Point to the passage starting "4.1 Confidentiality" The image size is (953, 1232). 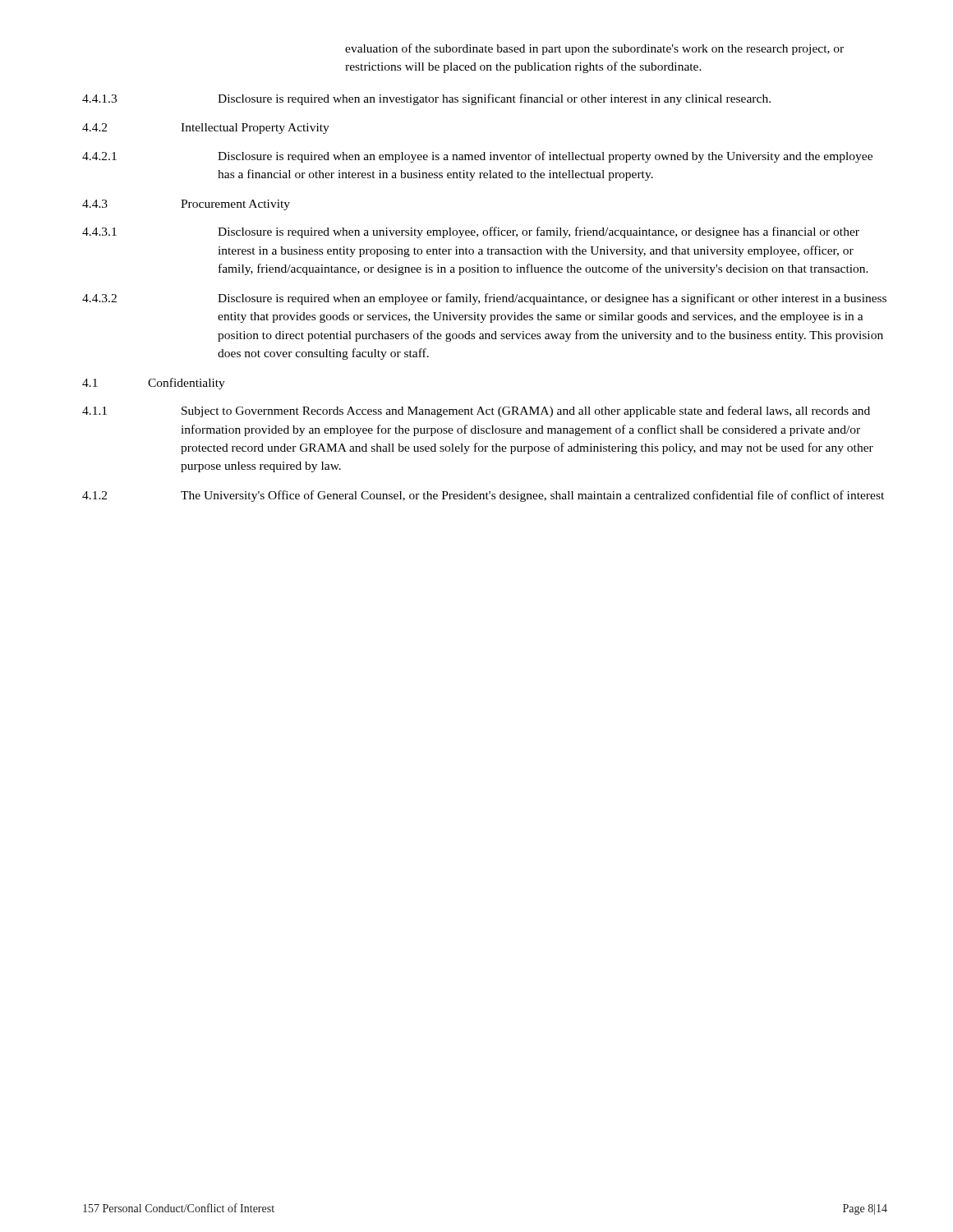click(154, 383)
